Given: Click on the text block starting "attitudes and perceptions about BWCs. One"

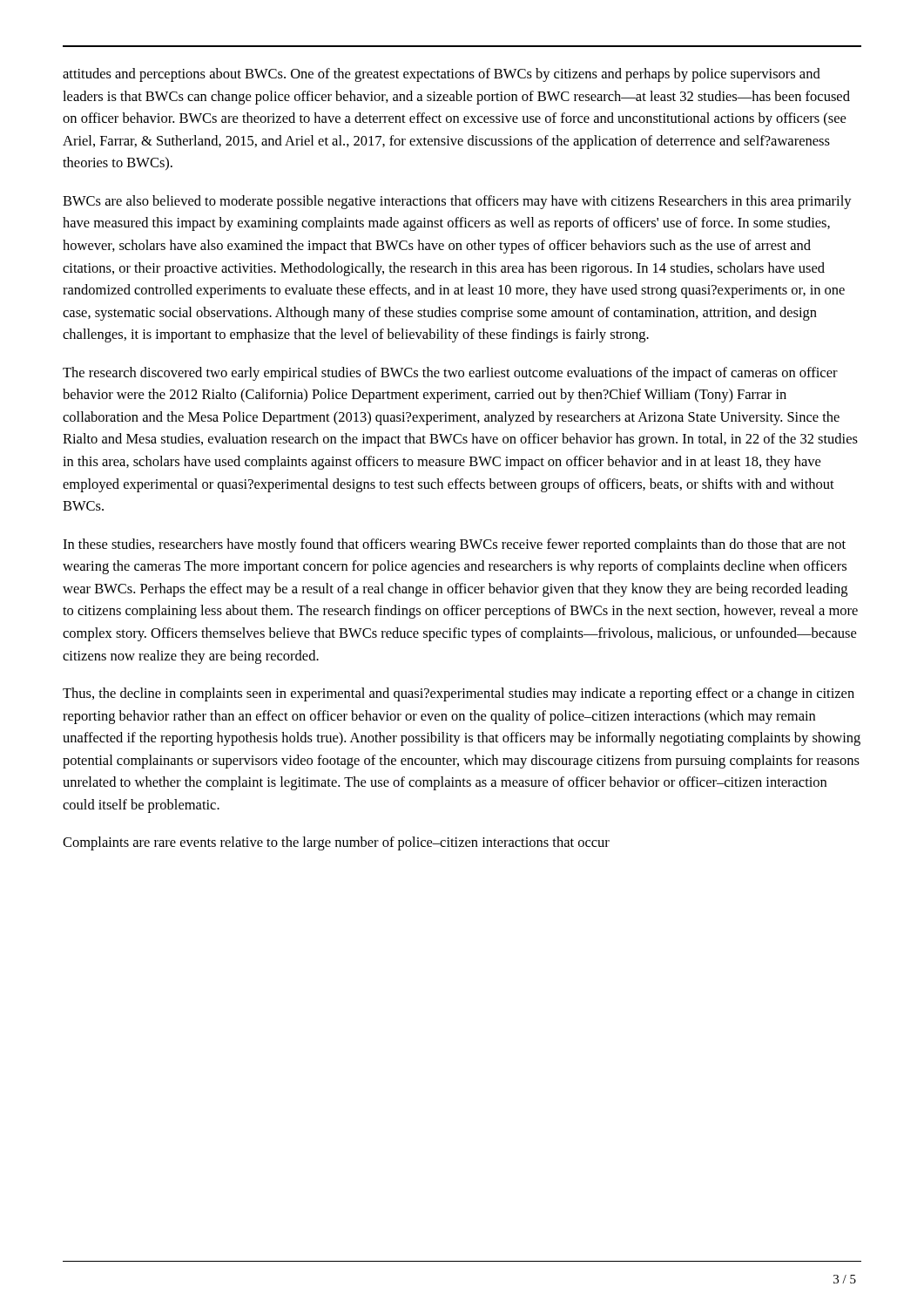Looking at the screenshot, I should [456, 118].
